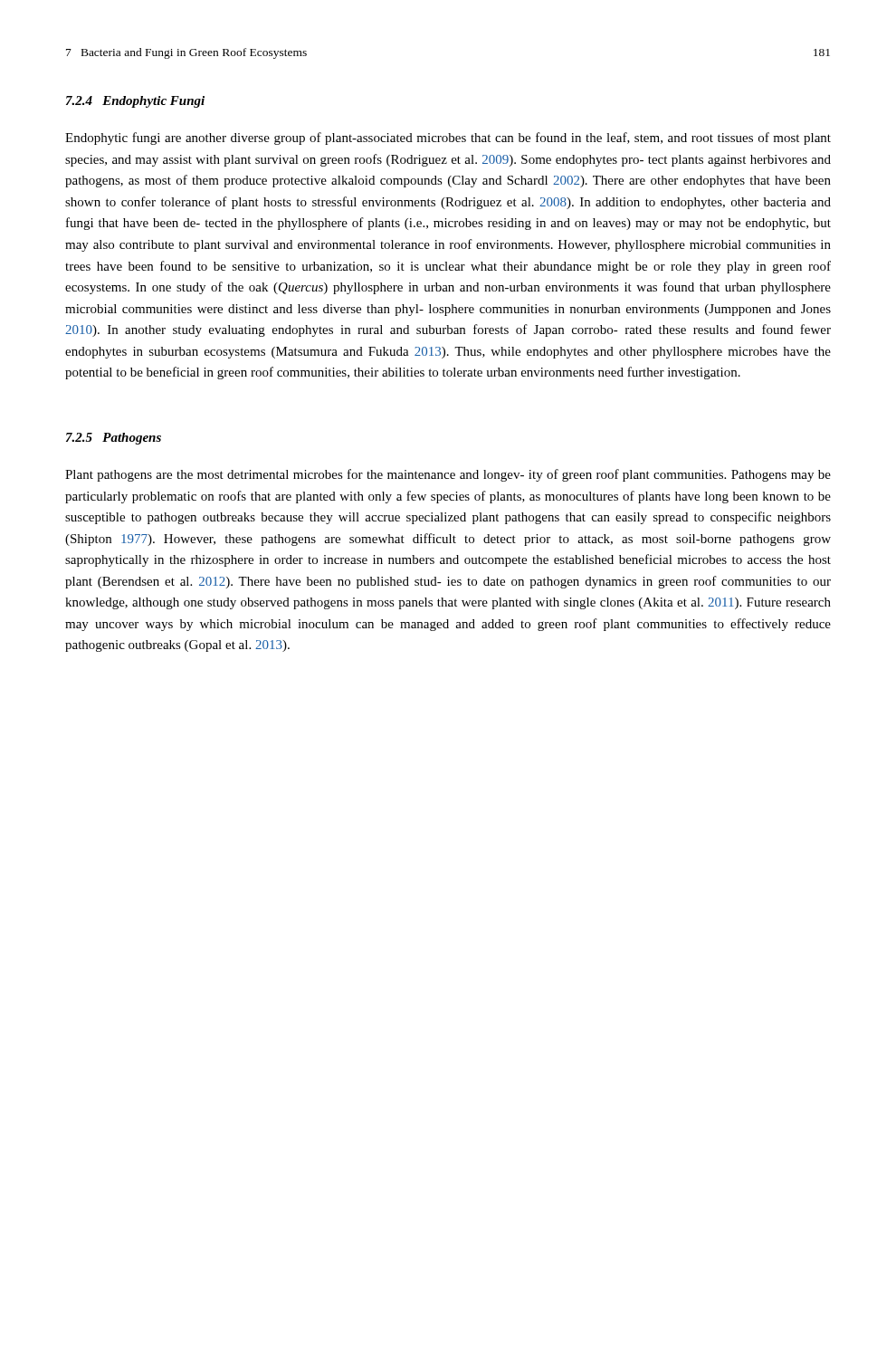Find the text starting "Endophytic fungi are another diverse group of plant-associated"
This screenshot has width=896, height=1358.
point(448,255)
